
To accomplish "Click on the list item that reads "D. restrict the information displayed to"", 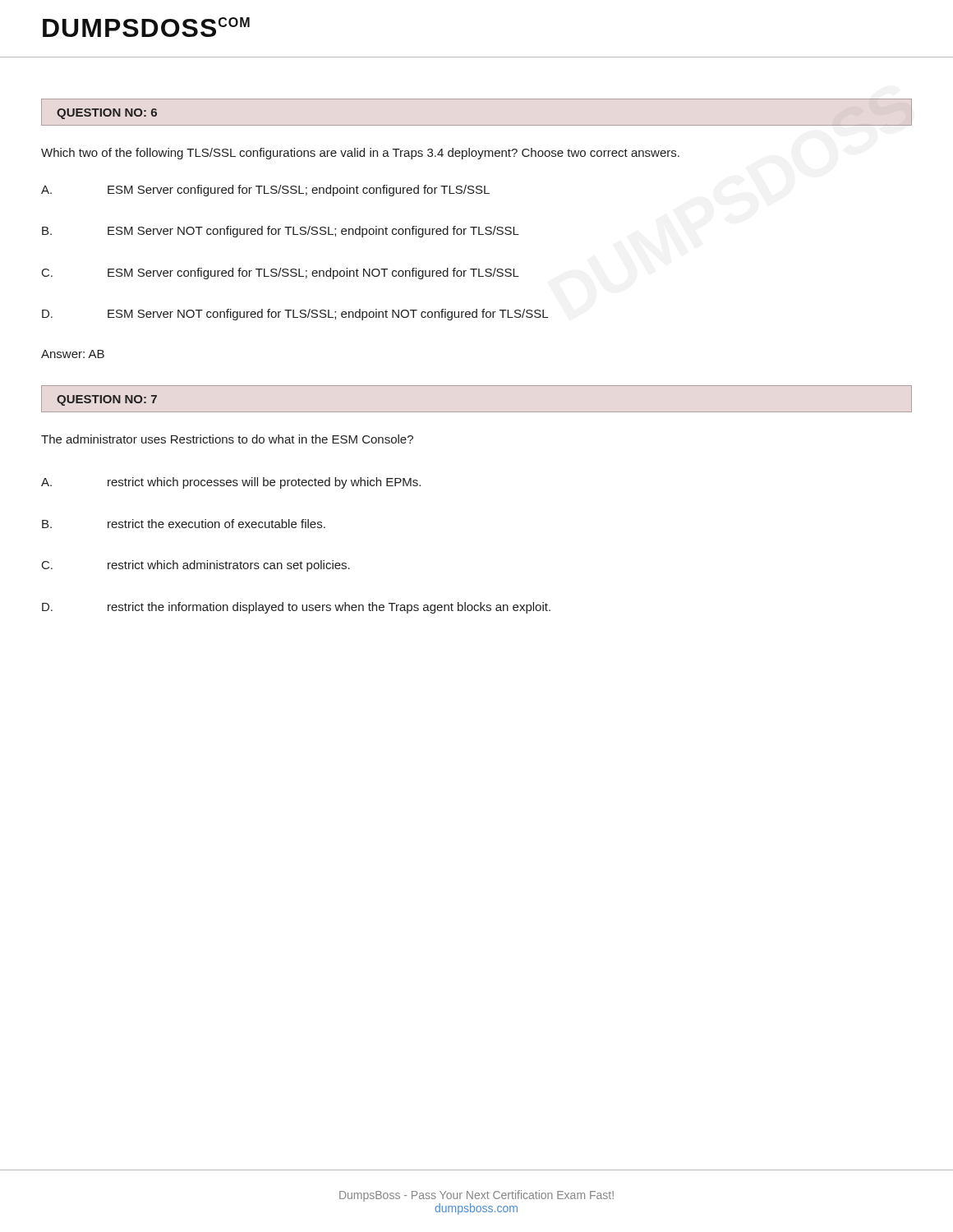I will click(476, 607).
